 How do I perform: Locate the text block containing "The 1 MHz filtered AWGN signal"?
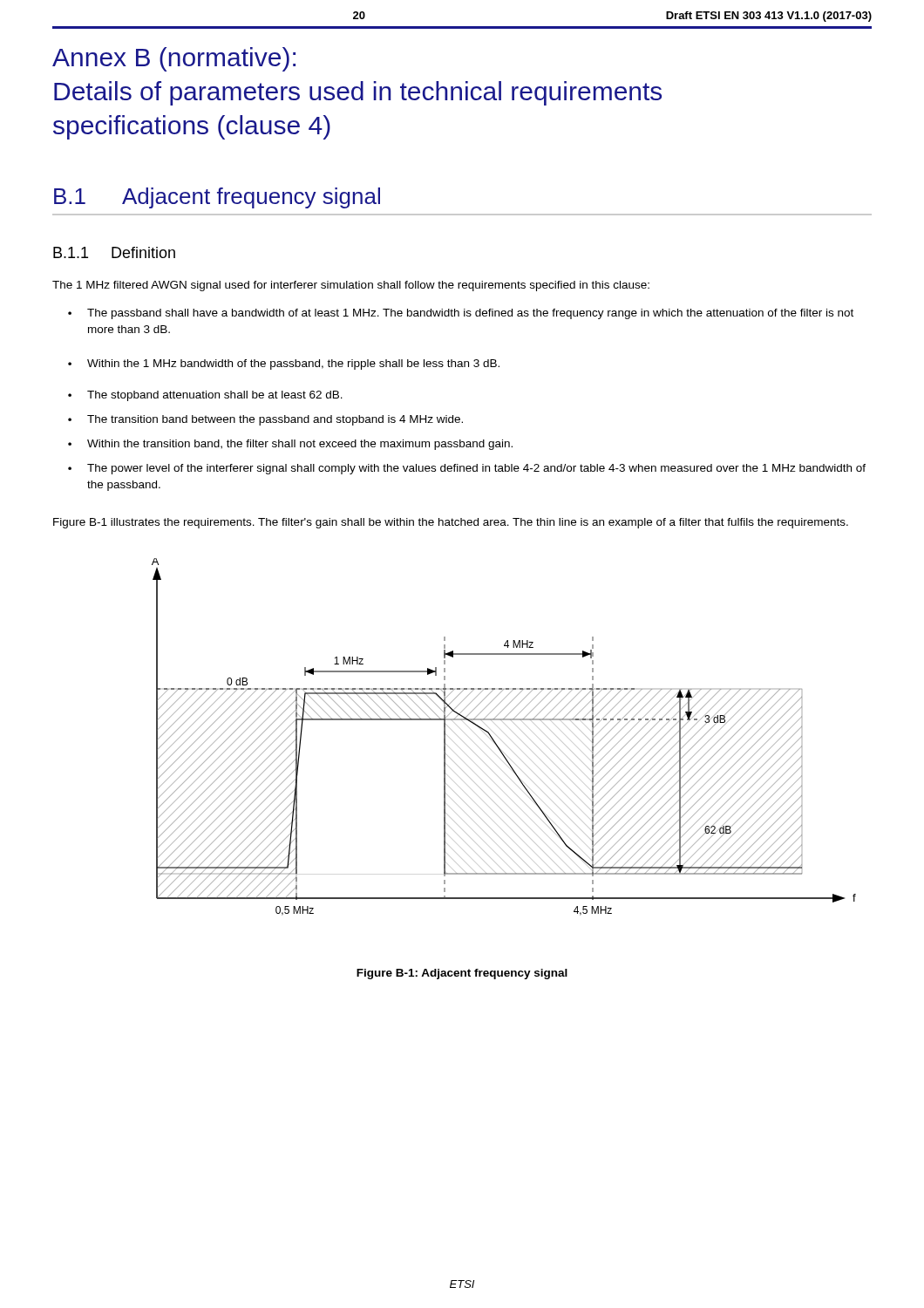point(351,285)
